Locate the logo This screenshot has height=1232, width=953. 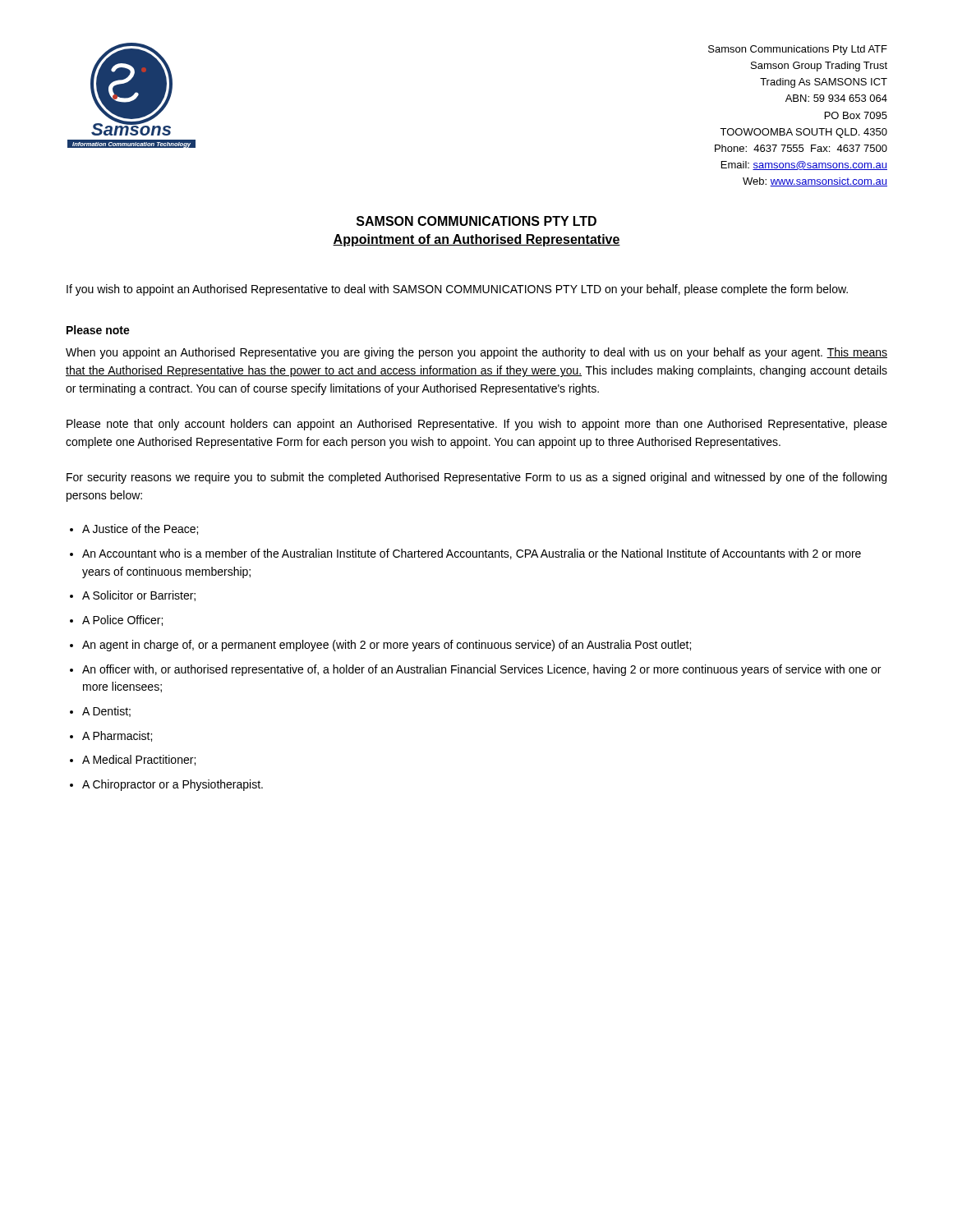click(x=173, y=96)
